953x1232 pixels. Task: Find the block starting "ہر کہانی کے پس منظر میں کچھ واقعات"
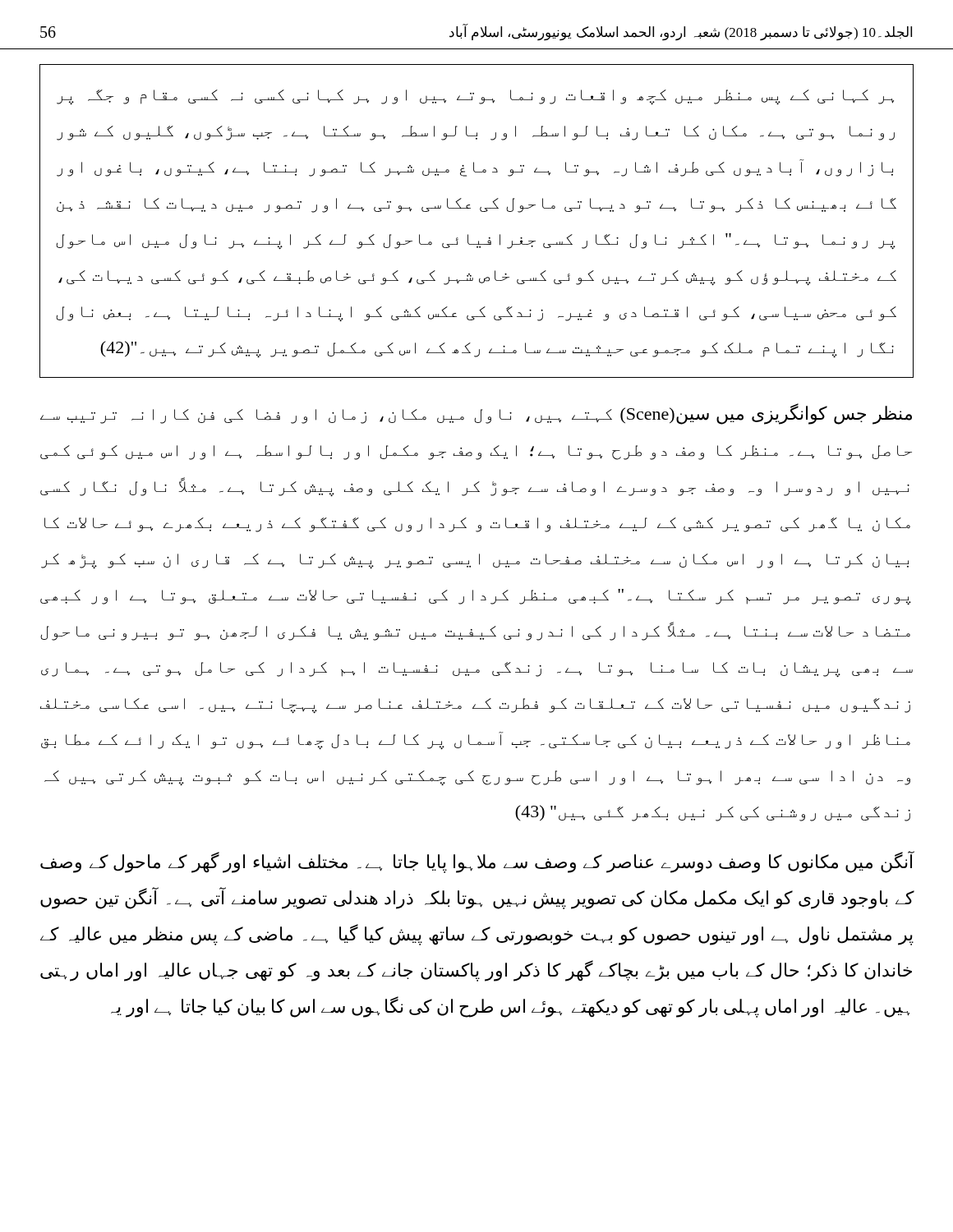pos(476,221)
